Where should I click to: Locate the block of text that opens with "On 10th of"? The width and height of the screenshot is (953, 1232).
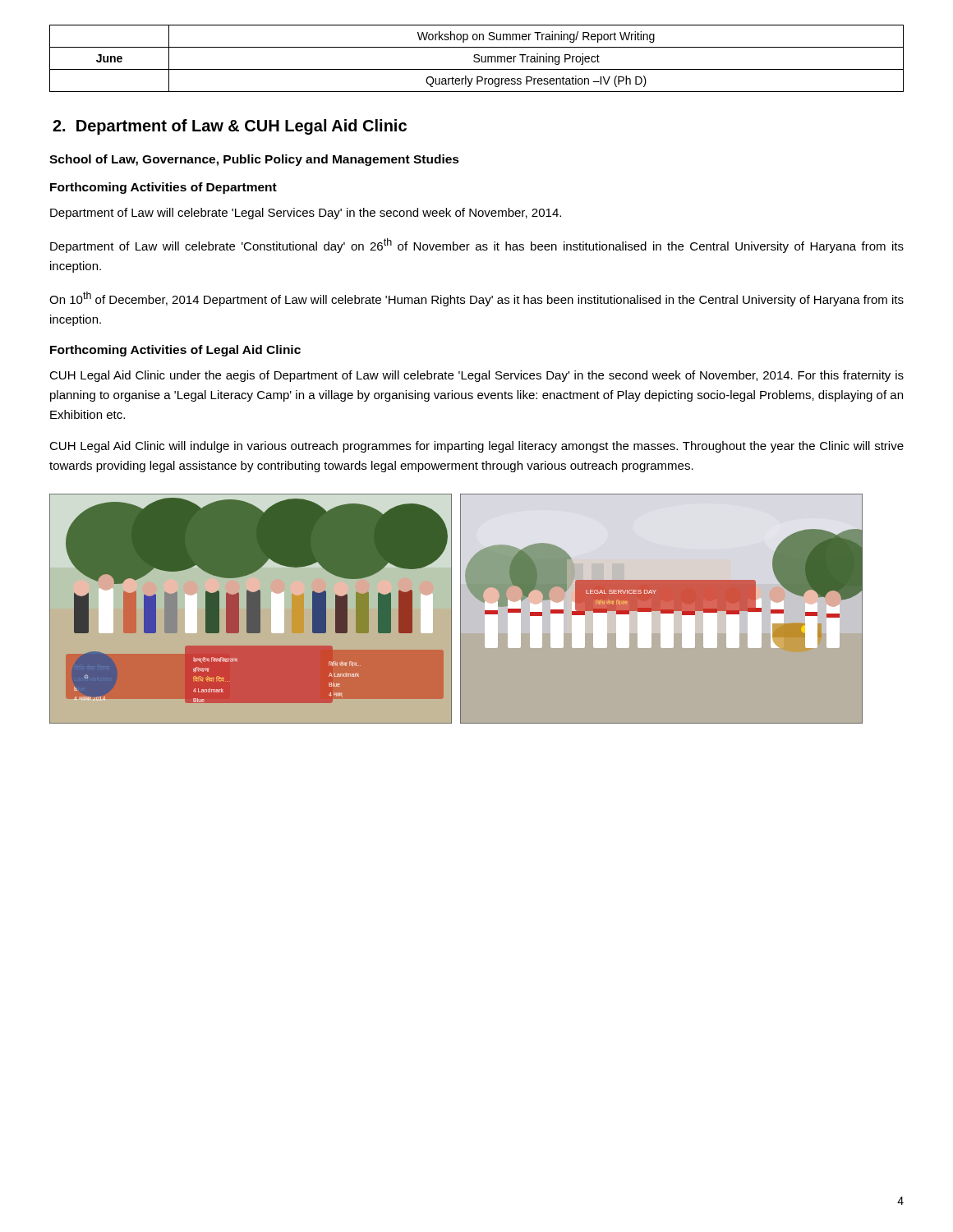click(x=476, y=308)
